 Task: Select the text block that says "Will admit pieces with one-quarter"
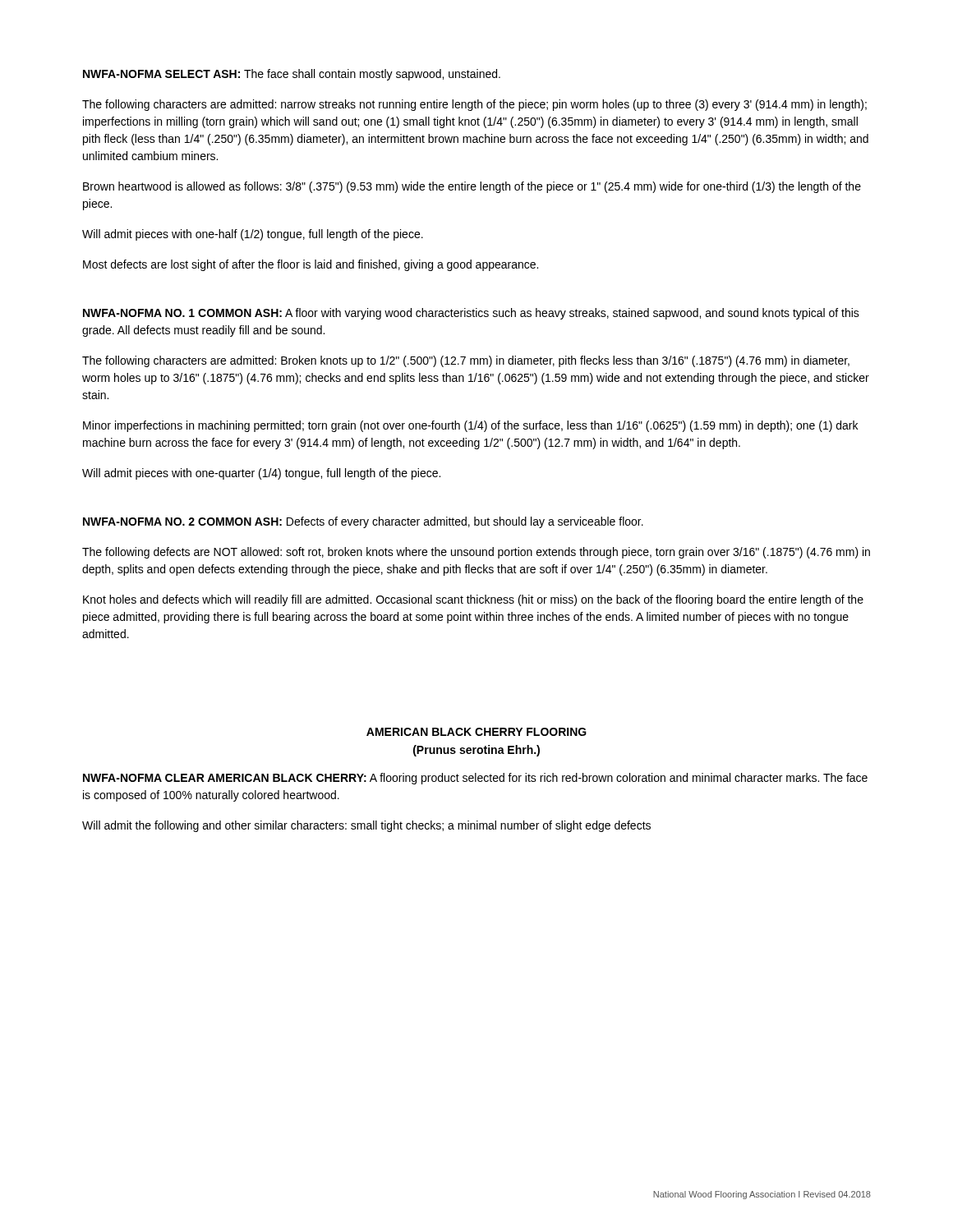click(262, 473)
